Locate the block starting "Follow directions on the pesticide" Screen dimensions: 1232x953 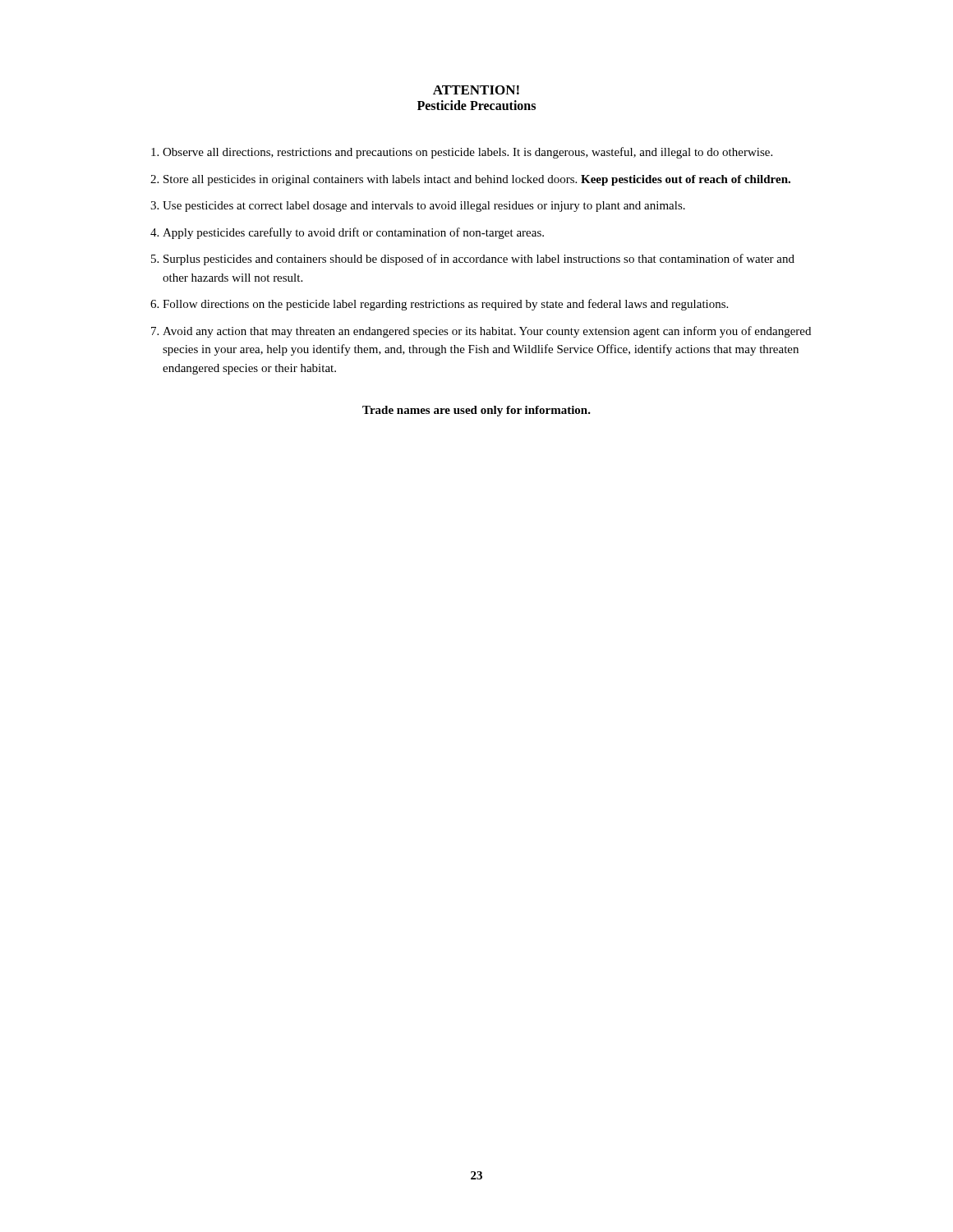[446, 304]
